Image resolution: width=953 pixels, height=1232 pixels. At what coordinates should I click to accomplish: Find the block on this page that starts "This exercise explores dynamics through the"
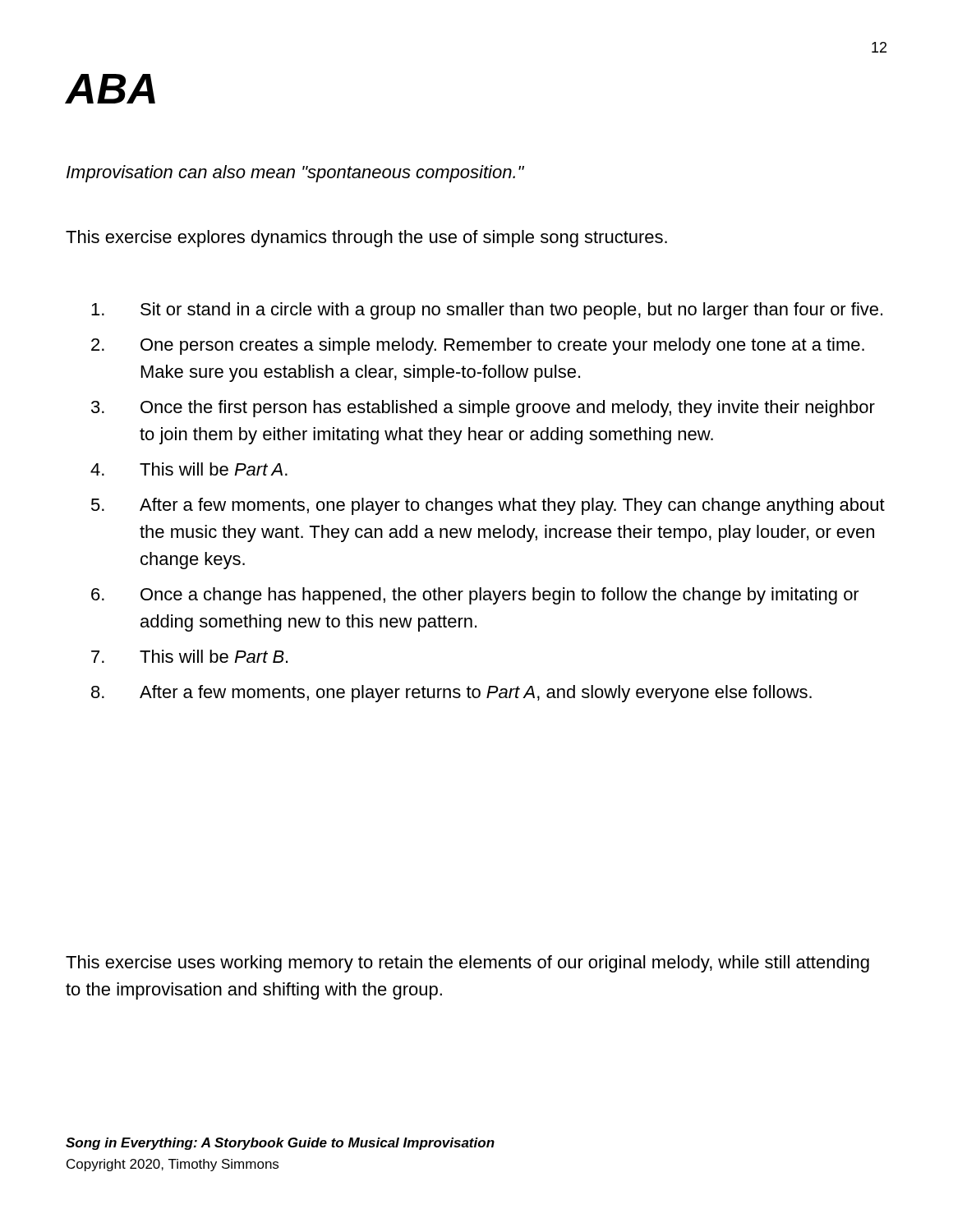point(367,237)
